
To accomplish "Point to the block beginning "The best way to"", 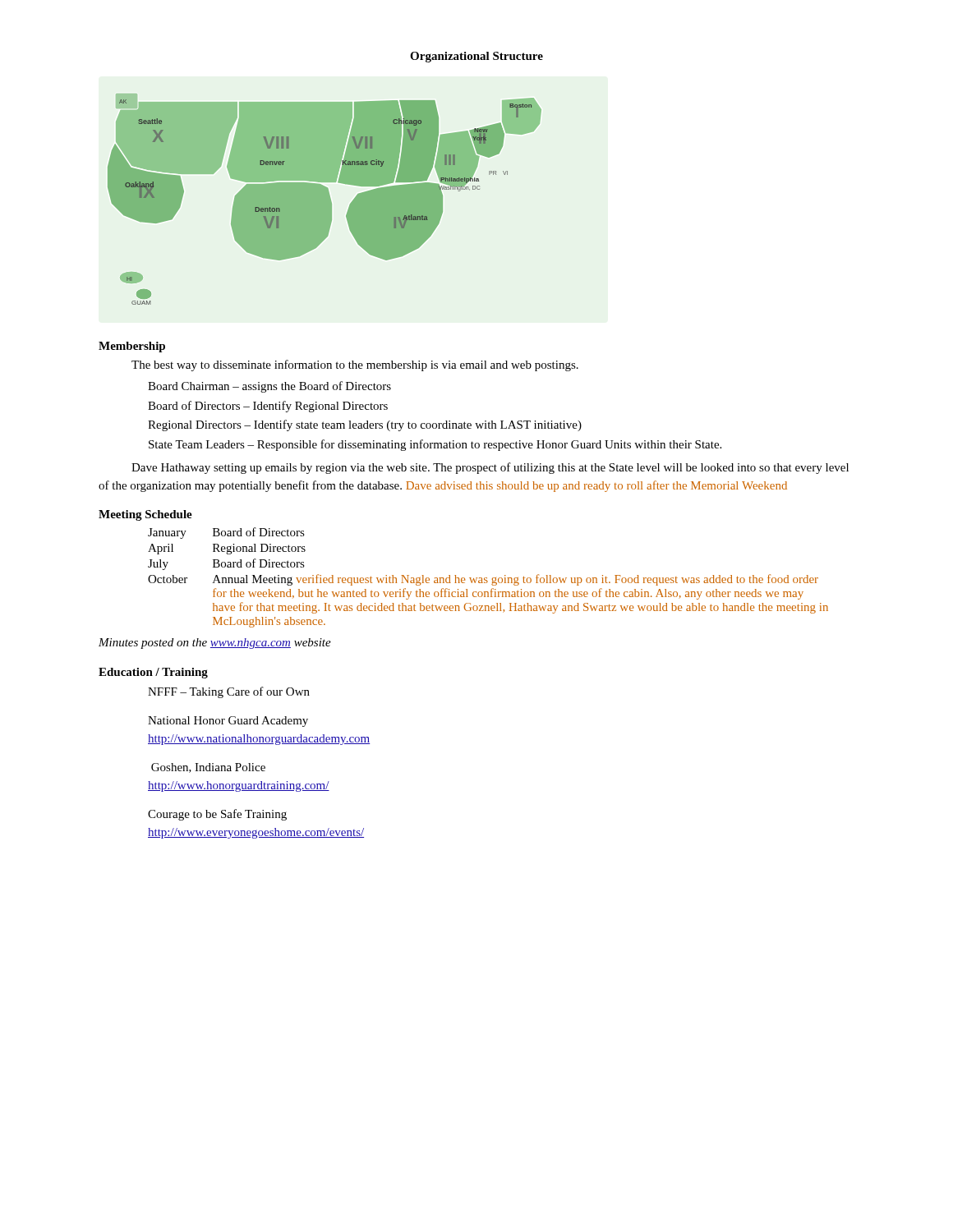I will pyautogui.click(x=355, y=365).
